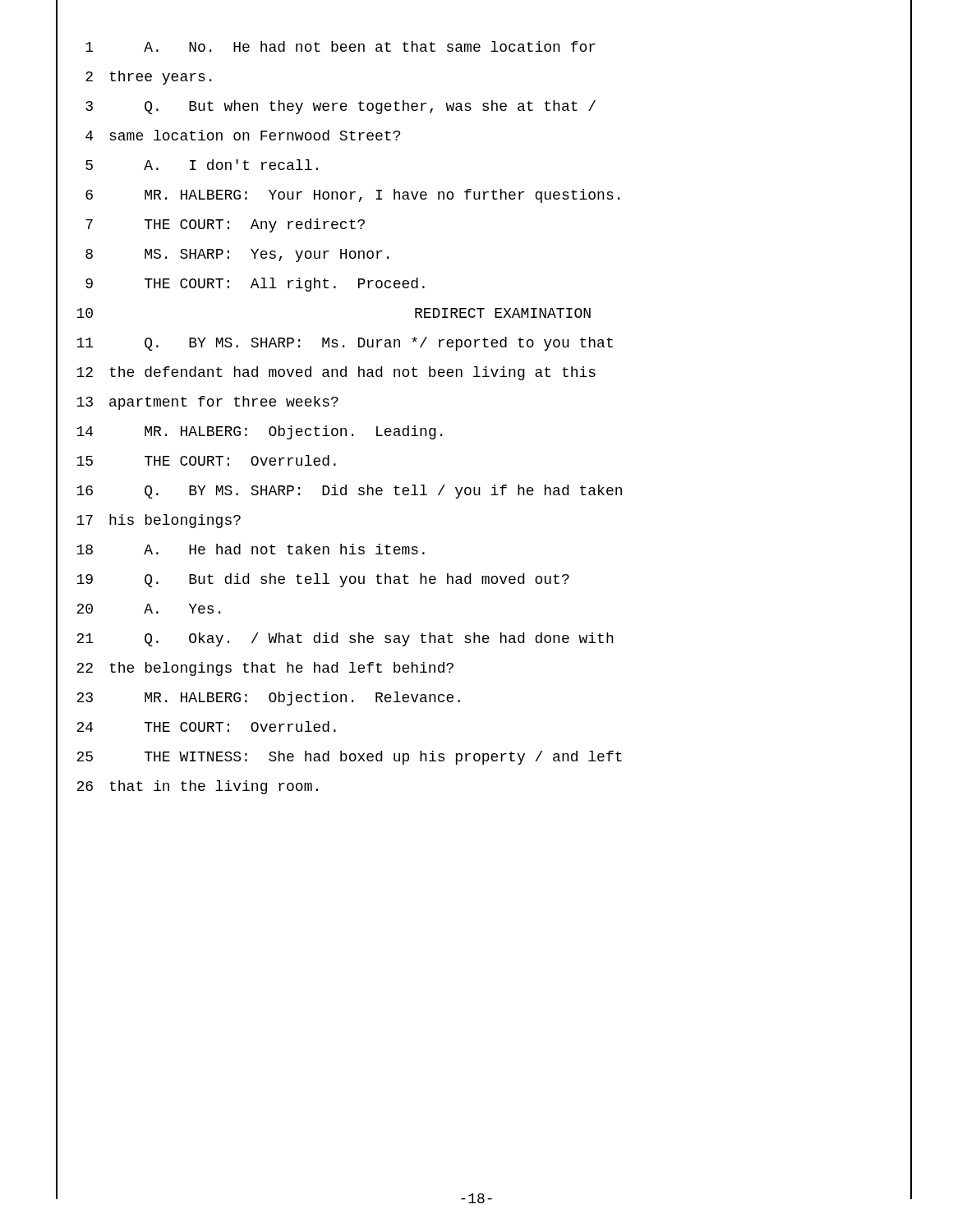Image resolution: width=953 pixels, height=1232 pixels.
Task: Point to the block starting "1 A. No."
Action: [x=328, y=48]
